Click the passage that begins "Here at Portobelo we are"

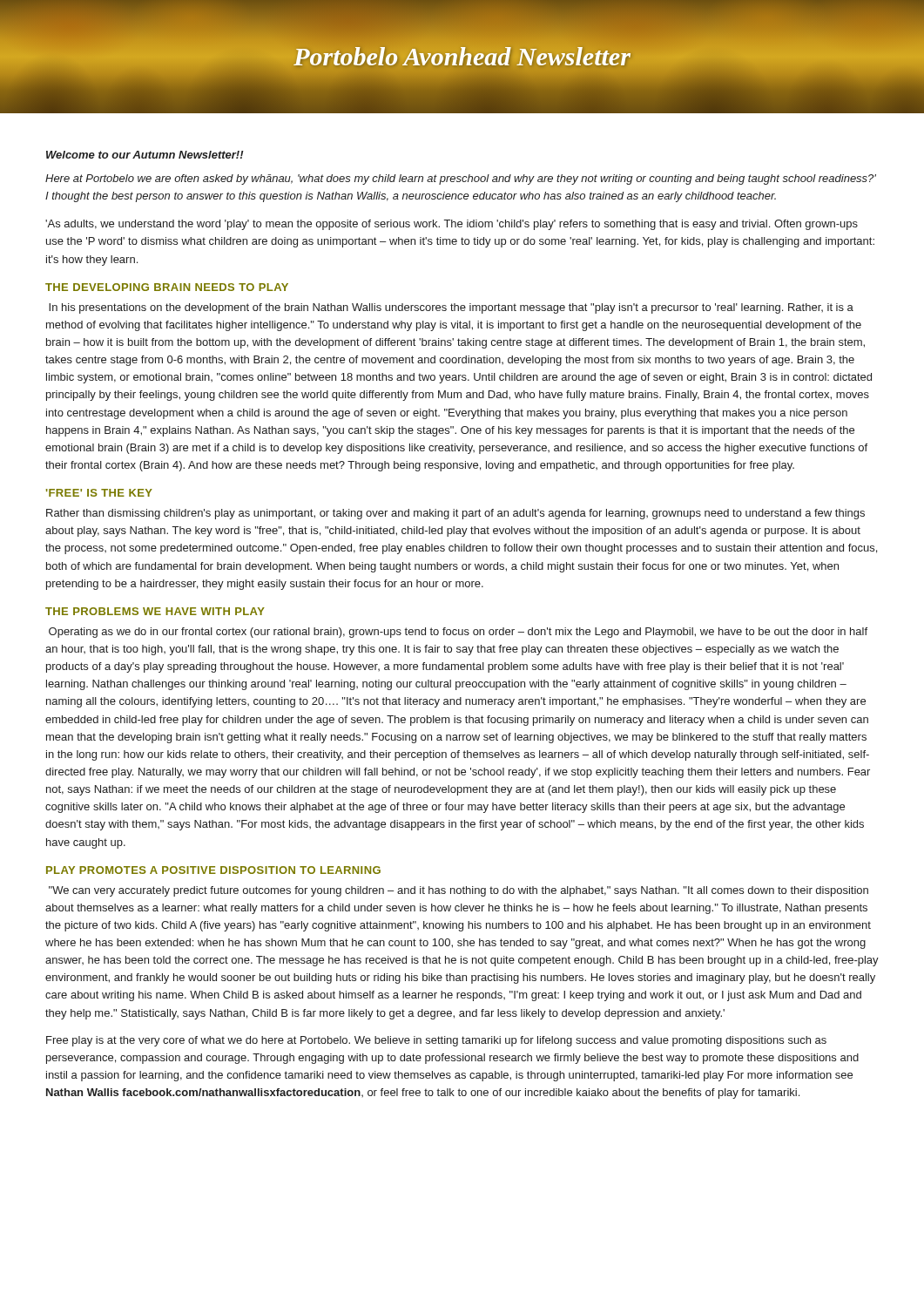[x=461, y=187]
